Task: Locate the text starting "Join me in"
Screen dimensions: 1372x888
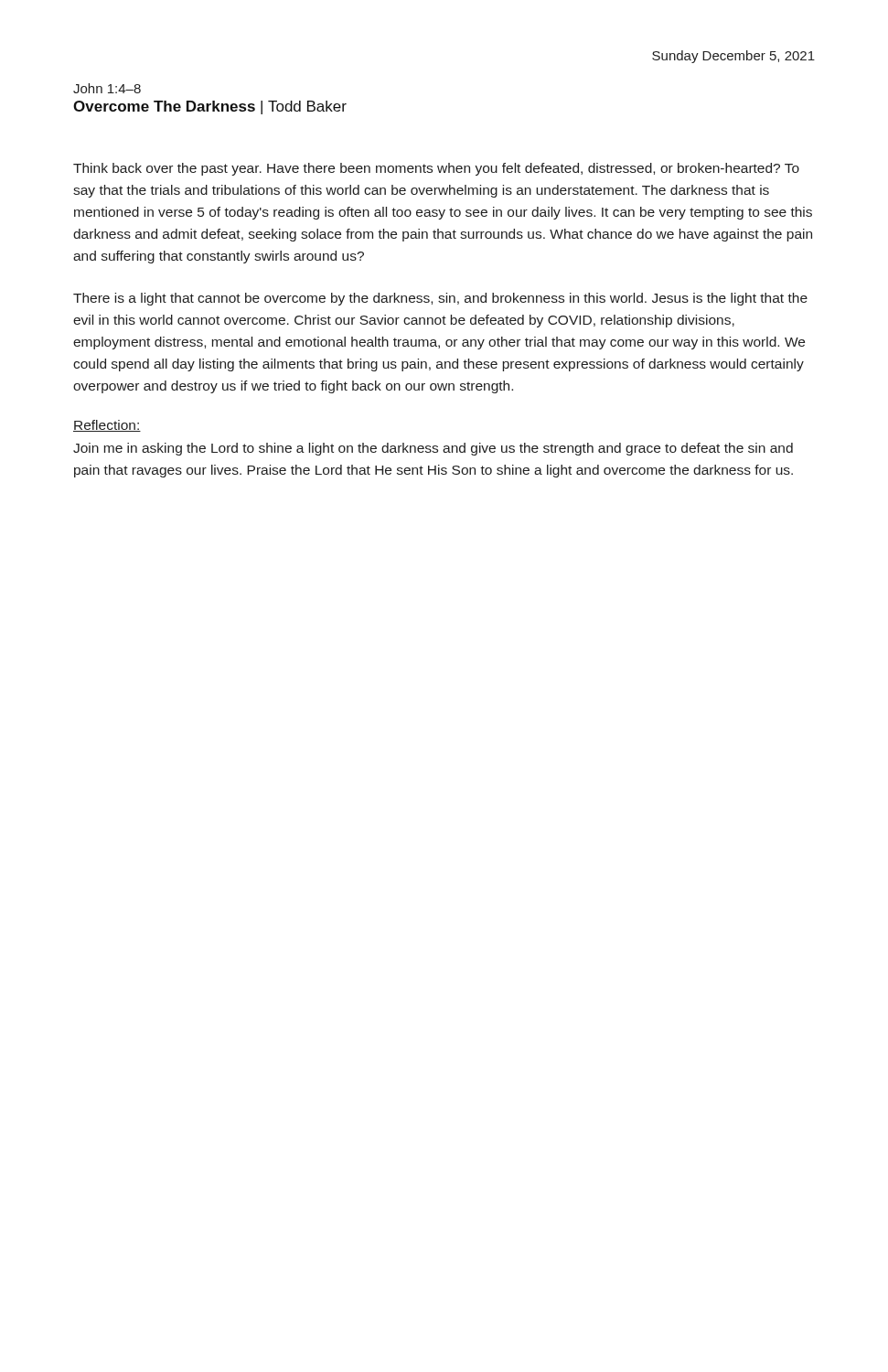Action: pyautogui.click(x=444, y=459)
